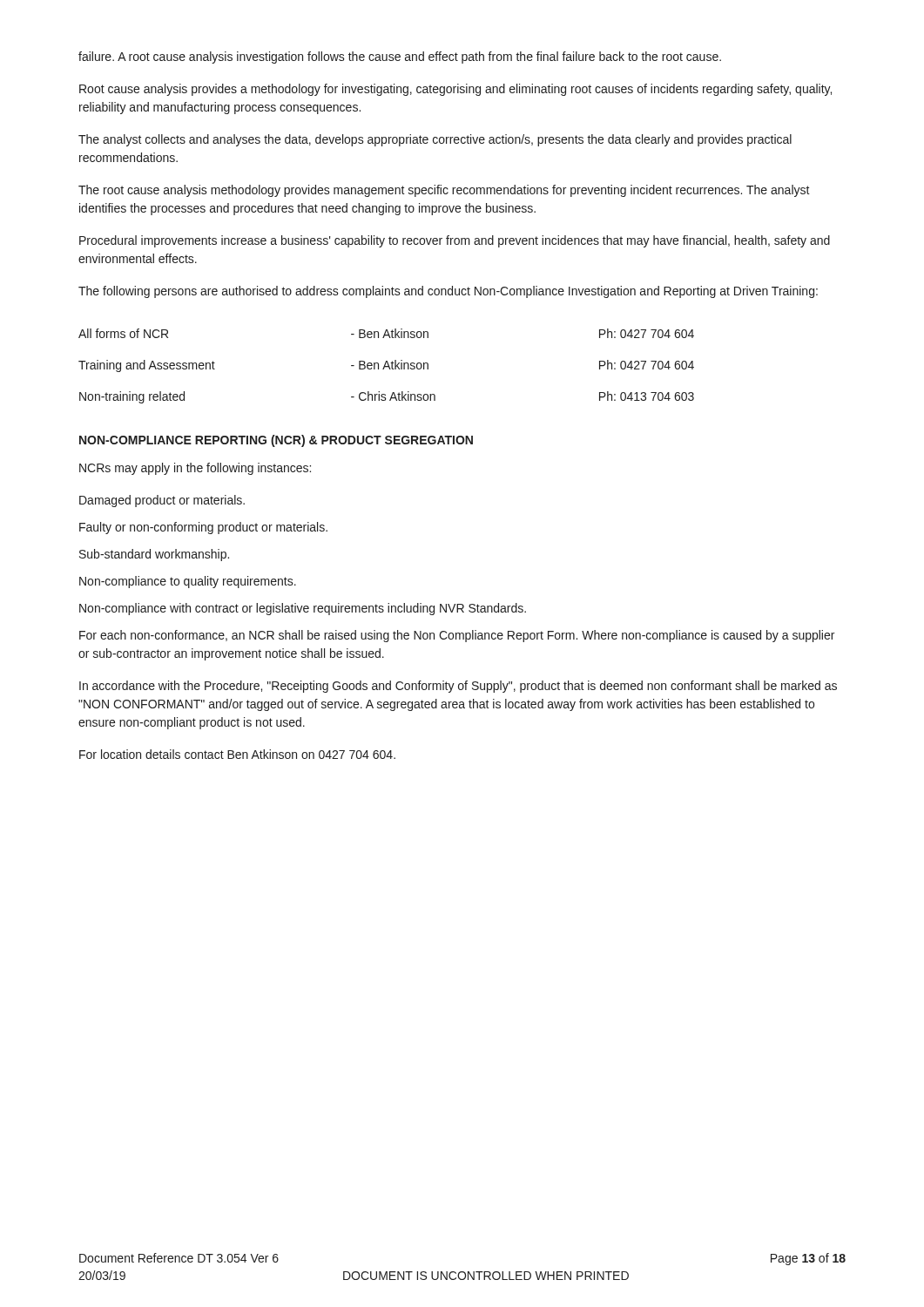Find the region starting "Faulty or non-conforming product or materials."
Screen dimensions: 1307x924
pyautogui.click(x=203, y=527)
